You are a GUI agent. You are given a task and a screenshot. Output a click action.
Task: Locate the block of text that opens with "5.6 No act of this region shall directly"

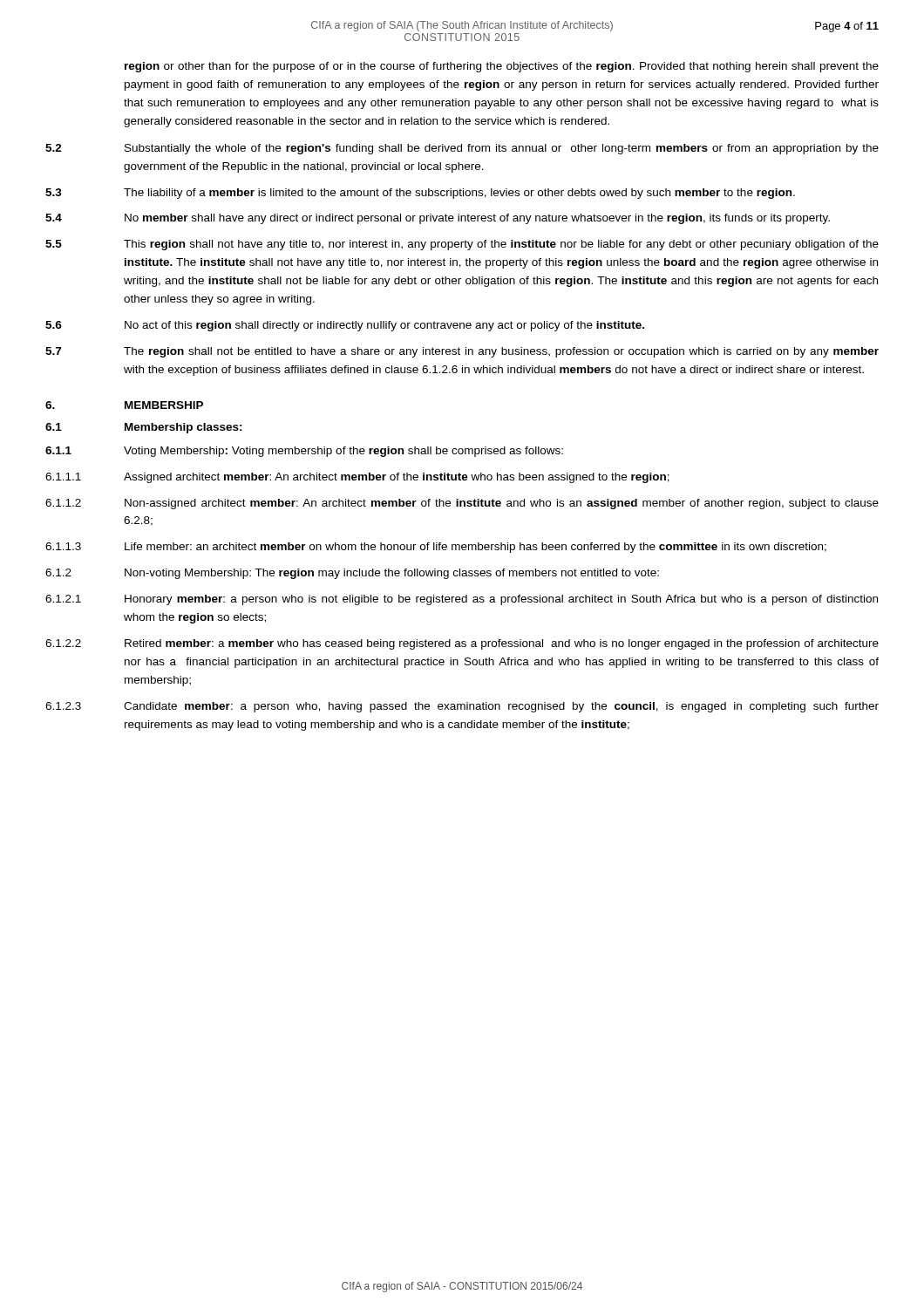click(x=462, y=326)
